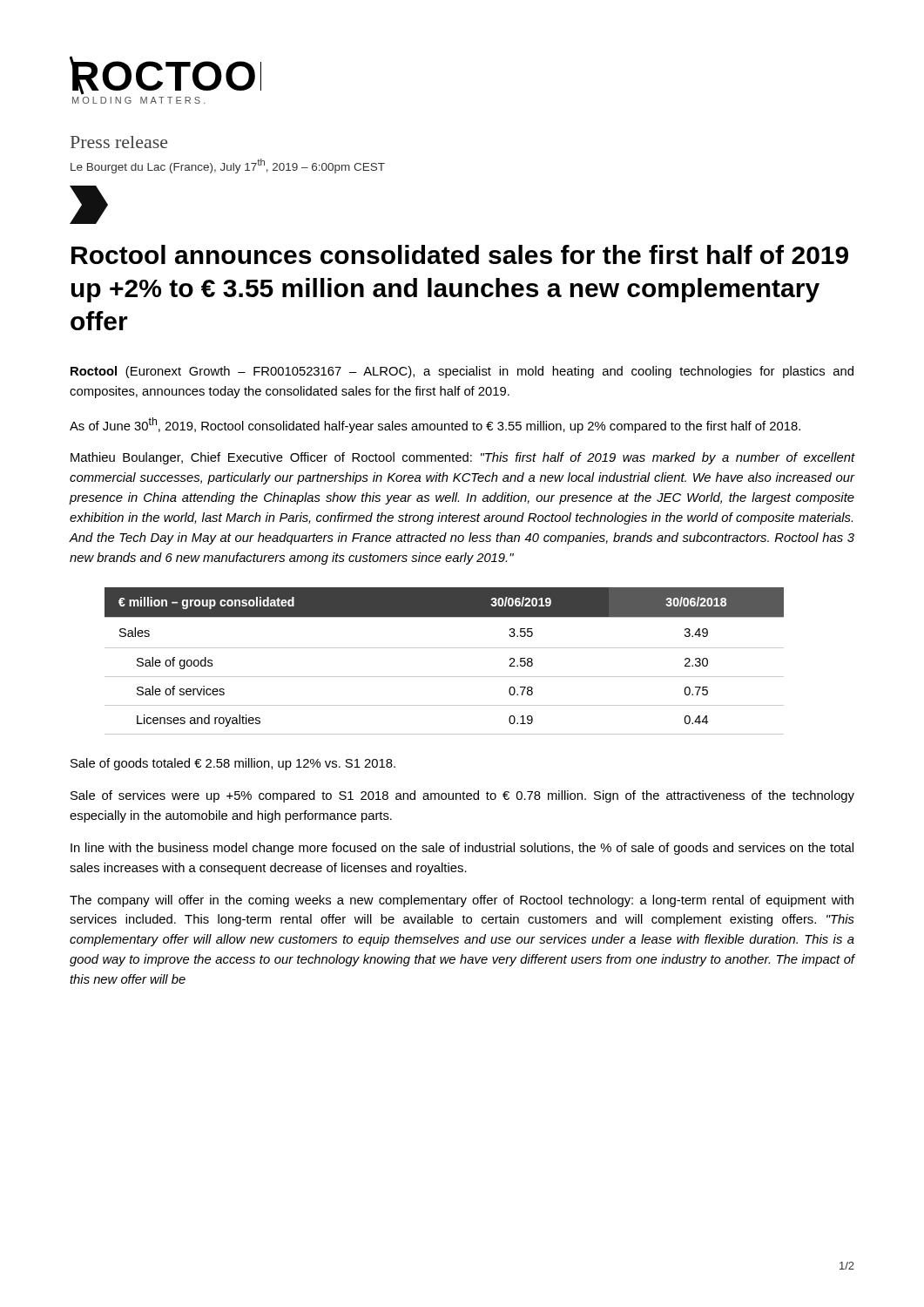Locate the block of text that opens with "Le Bourget du Lac (France), July 17th, 2019"
924x1307 pixels.
point(227,165)
